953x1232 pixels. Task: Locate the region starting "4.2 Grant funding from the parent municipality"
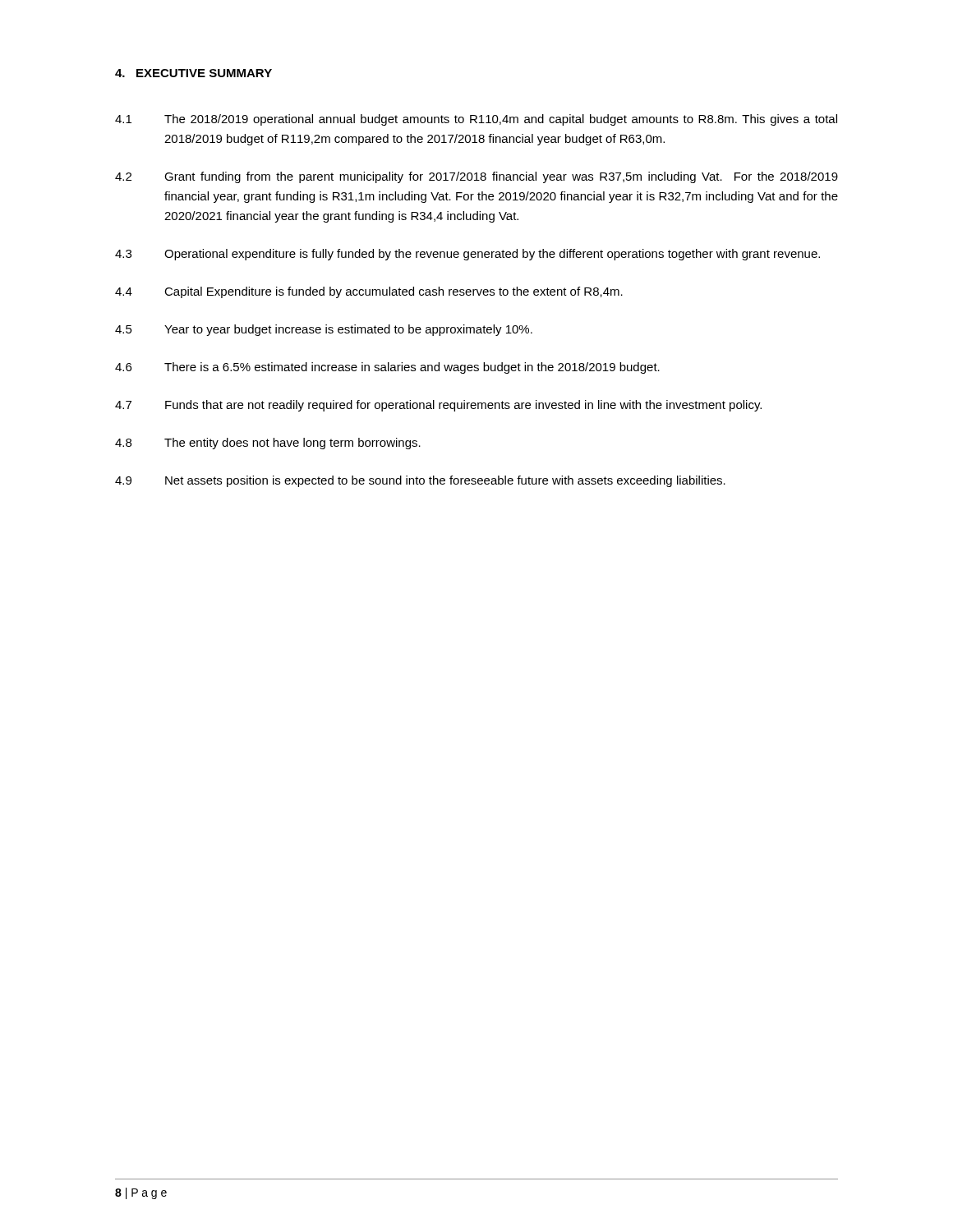click(476, 196)
